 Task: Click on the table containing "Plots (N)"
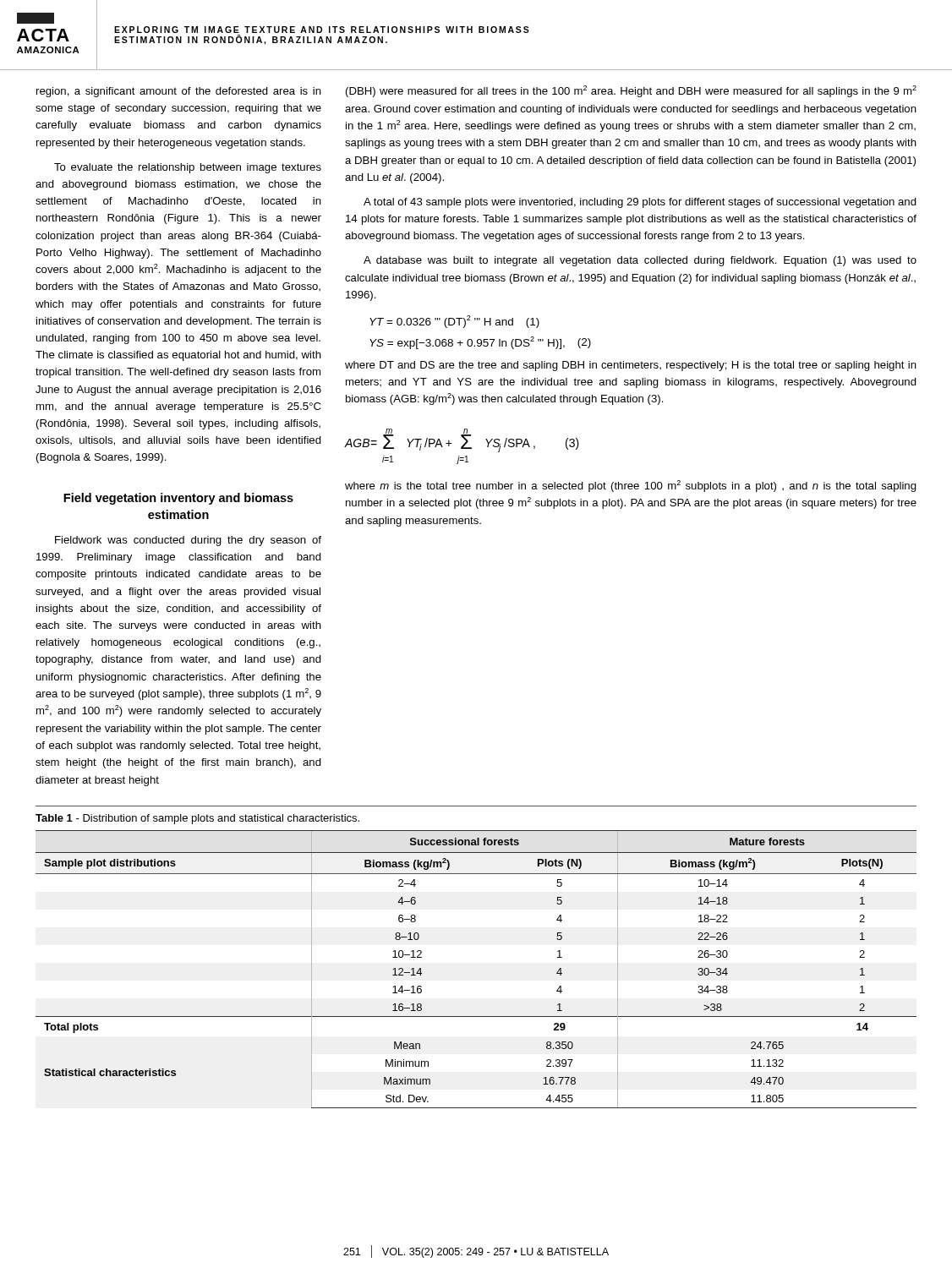pos(476,969)
